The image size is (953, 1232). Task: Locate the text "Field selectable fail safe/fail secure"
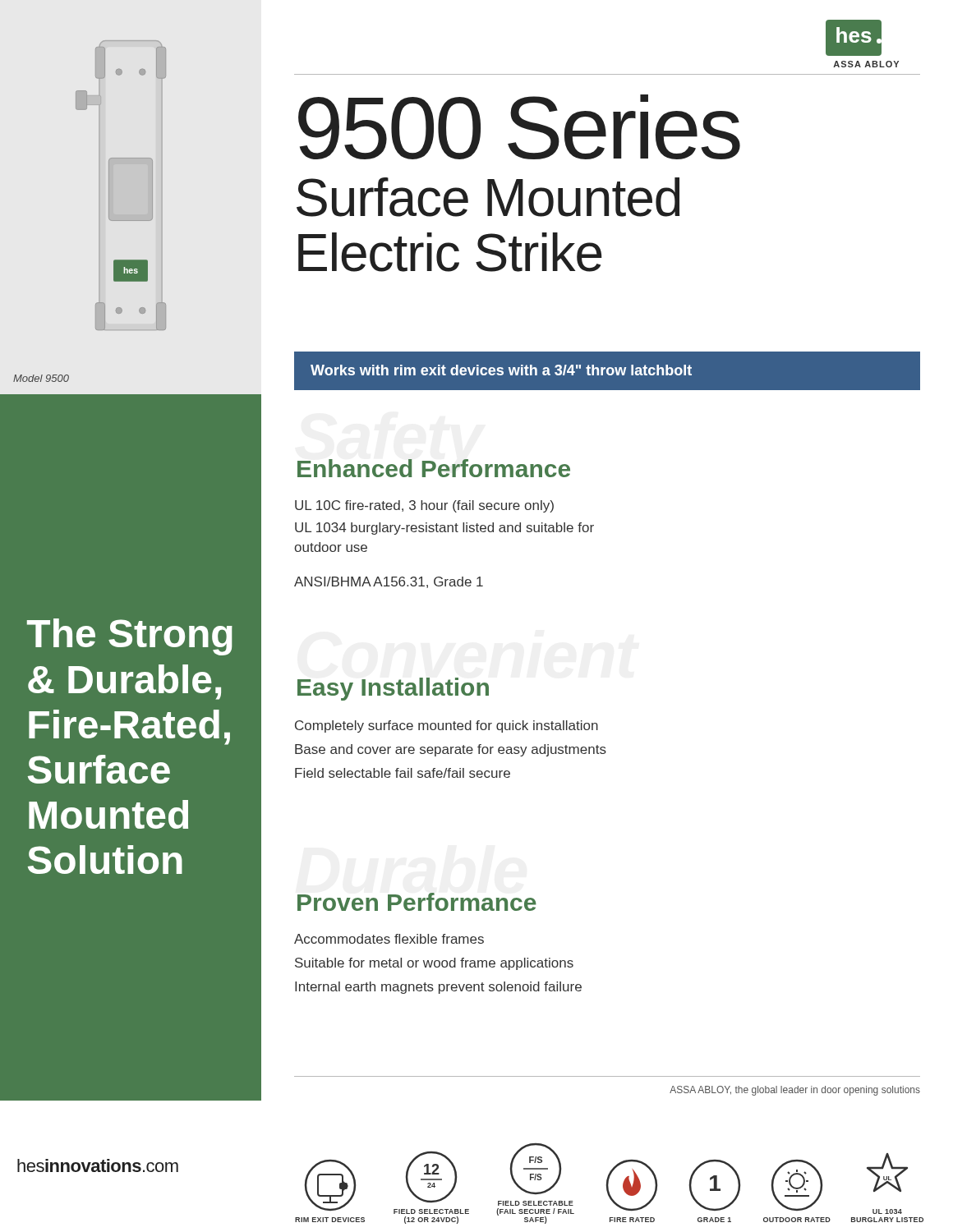[402, 773]
